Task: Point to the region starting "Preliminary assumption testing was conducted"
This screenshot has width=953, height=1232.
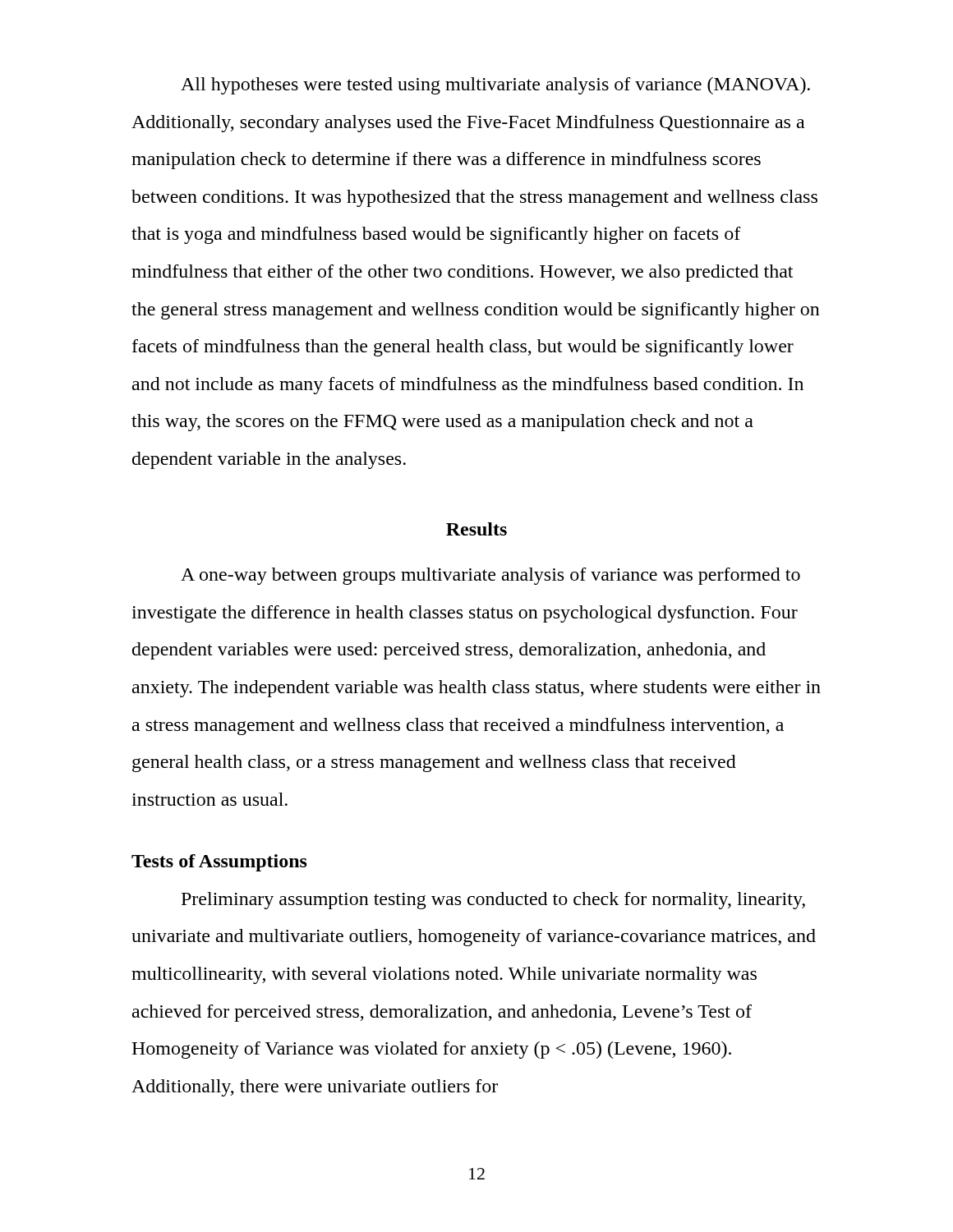Action: coord(493,901)
